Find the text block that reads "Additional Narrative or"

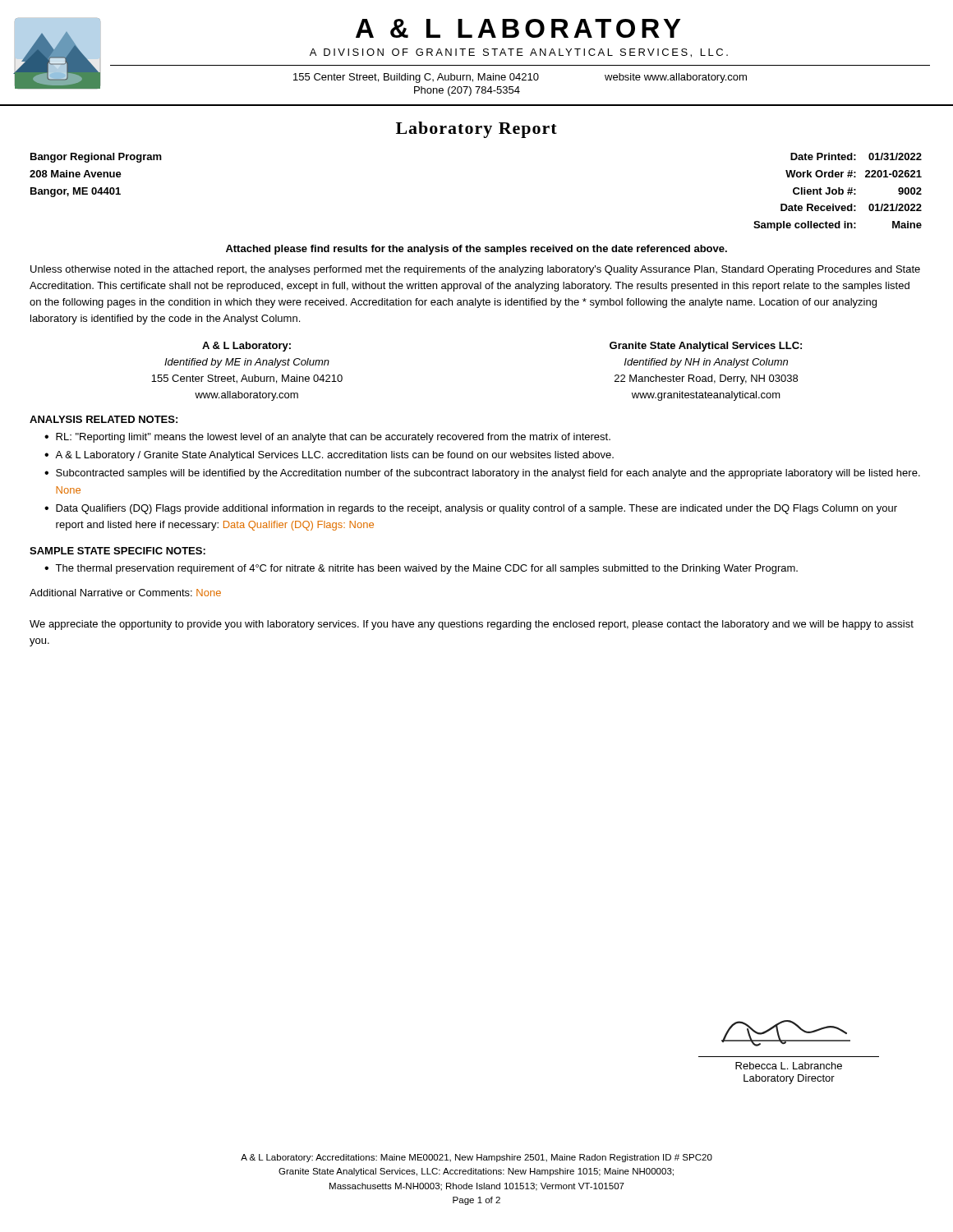click(125, 593)
